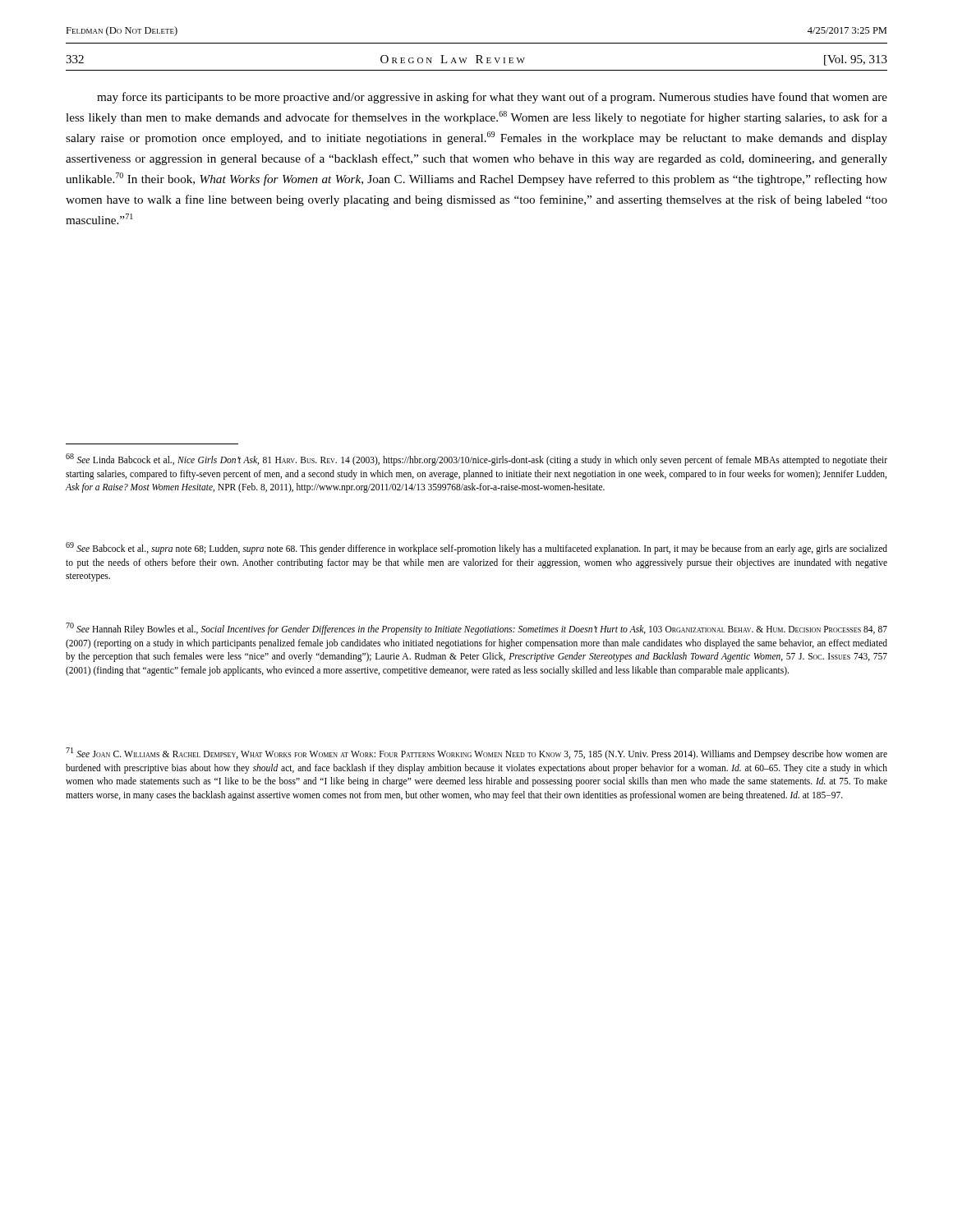Image resolution: width=953 pixels, height=1232 pixels.
Task: Select the footnote that says "69 See Babcock"
Action: [x=476, y=562]
